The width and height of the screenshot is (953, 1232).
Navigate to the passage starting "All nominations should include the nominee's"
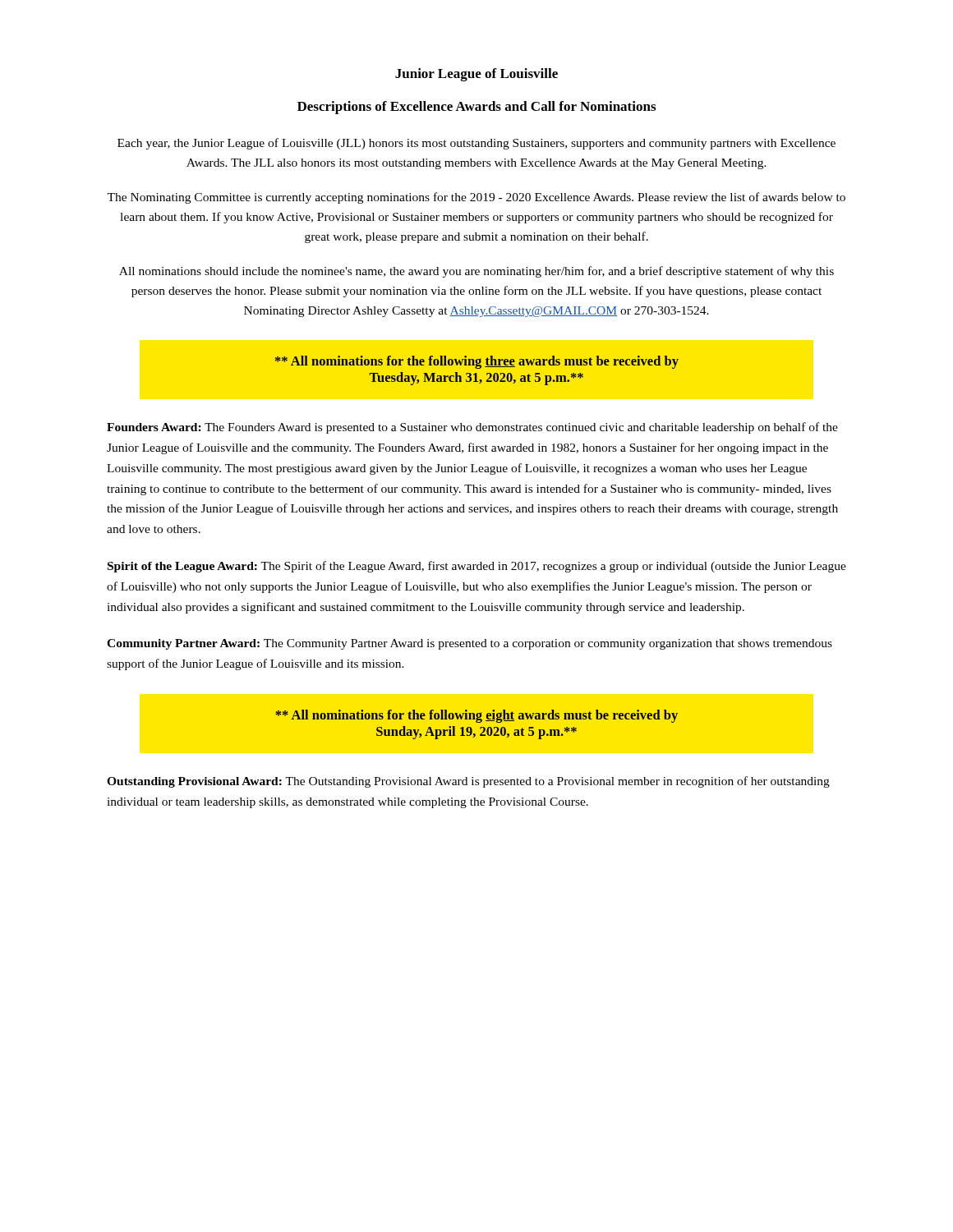[x=476, y=290]
